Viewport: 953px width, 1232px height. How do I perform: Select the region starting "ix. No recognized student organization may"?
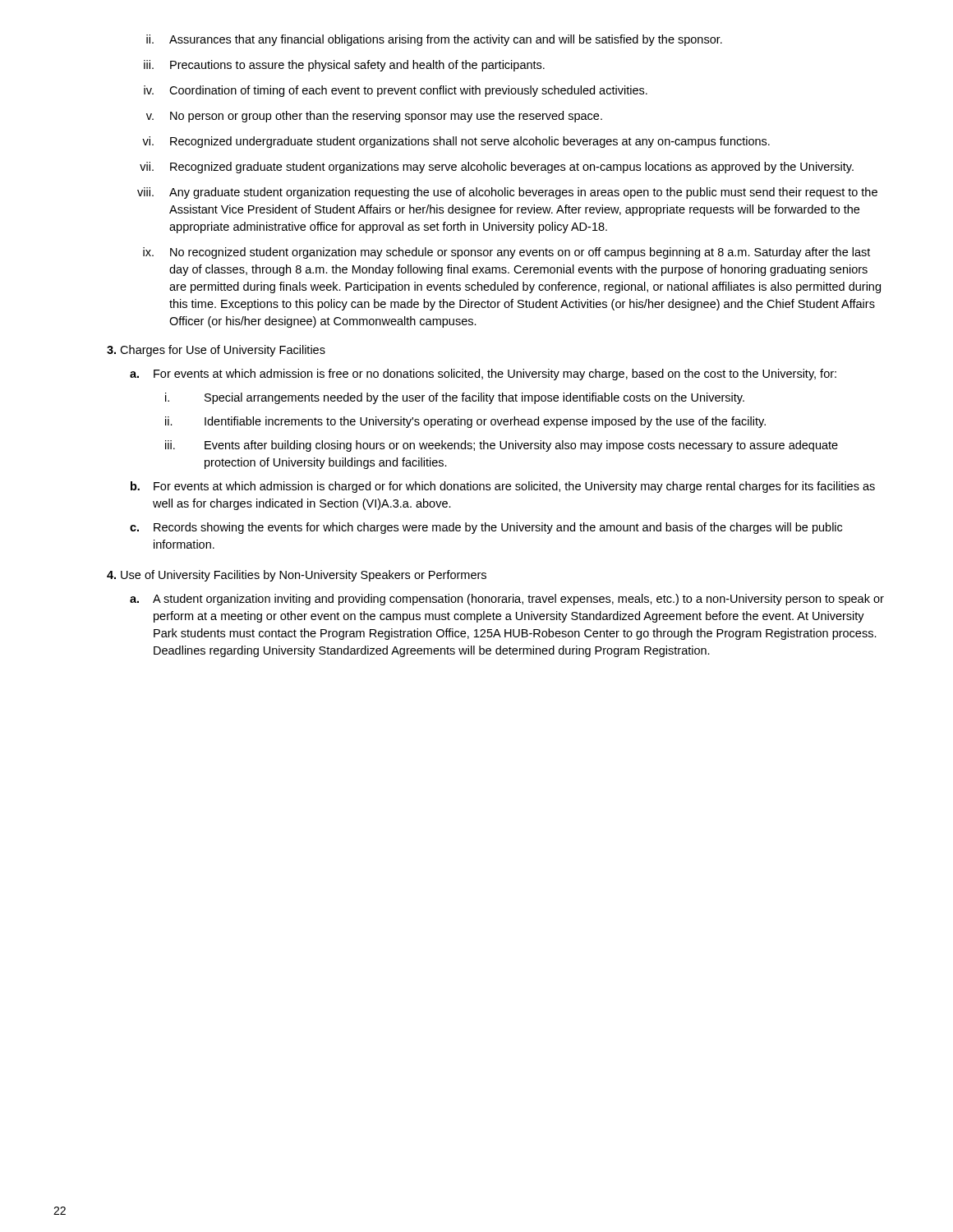click(497, 287)
